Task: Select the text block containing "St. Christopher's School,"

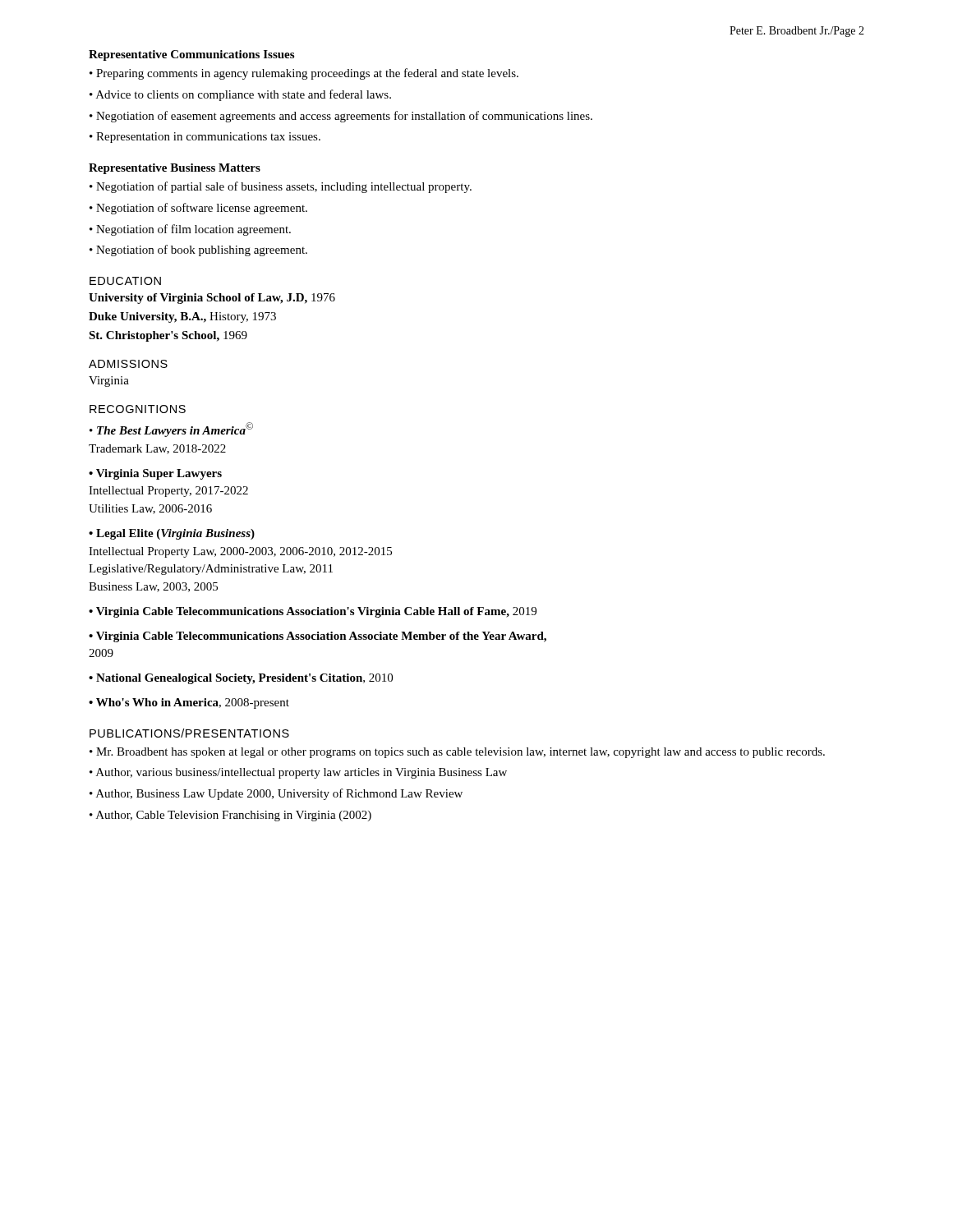Action: tap(168, 335)
